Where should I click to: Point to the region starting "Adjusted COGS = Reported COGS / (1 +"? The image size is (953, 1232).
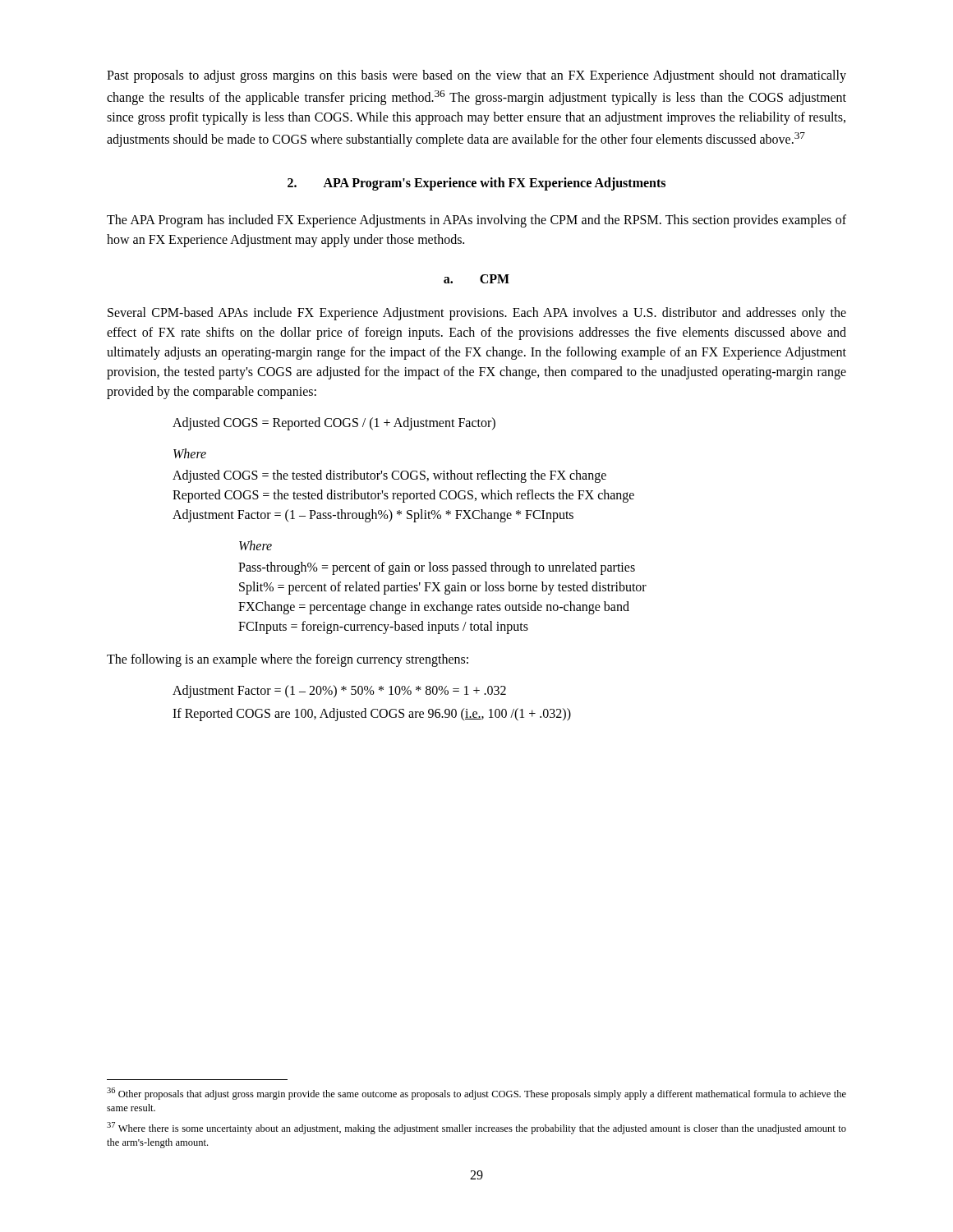334,423
